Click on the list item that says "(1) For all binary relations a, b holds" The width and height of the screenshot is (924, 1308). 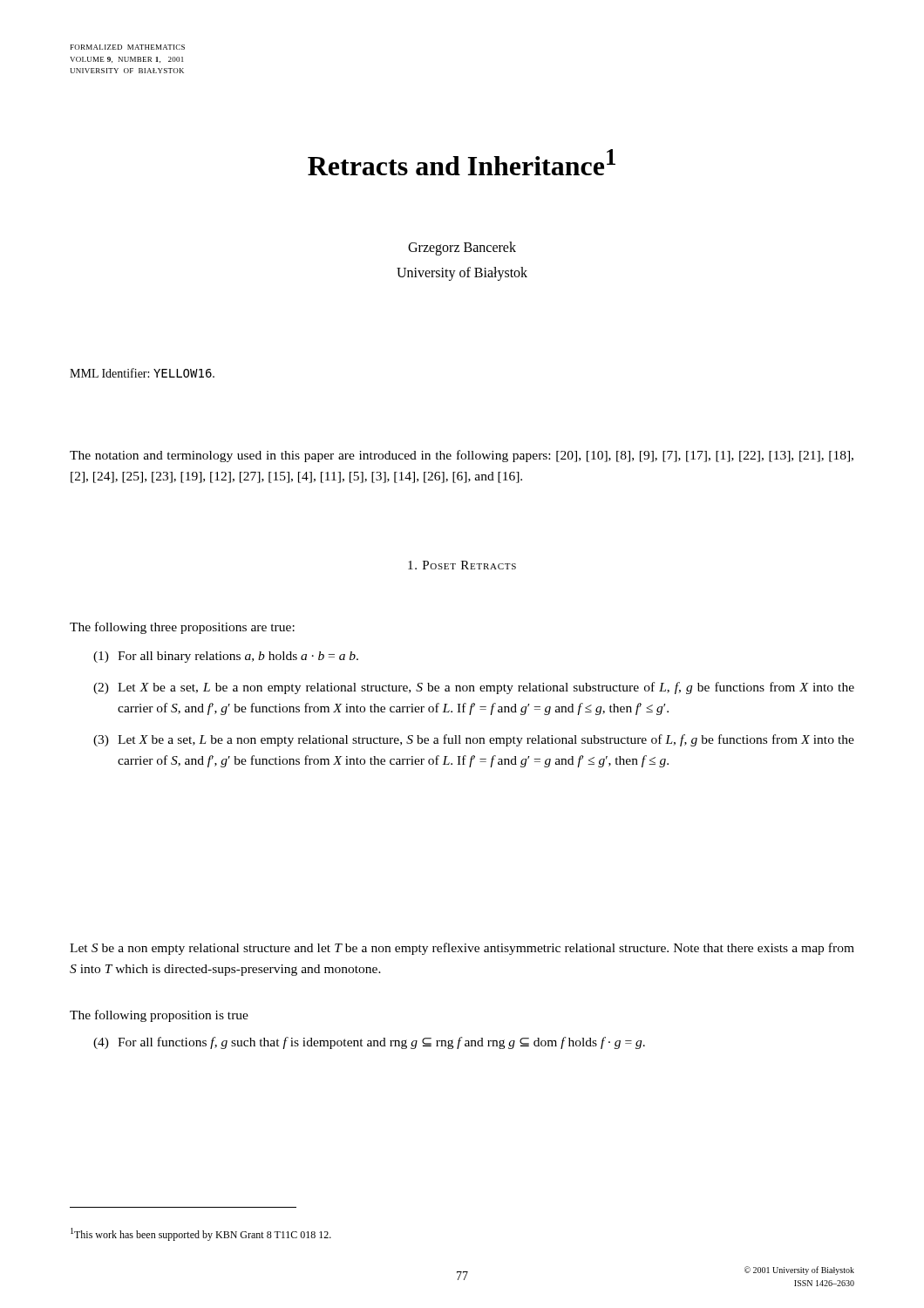click(x=226, y=657)
